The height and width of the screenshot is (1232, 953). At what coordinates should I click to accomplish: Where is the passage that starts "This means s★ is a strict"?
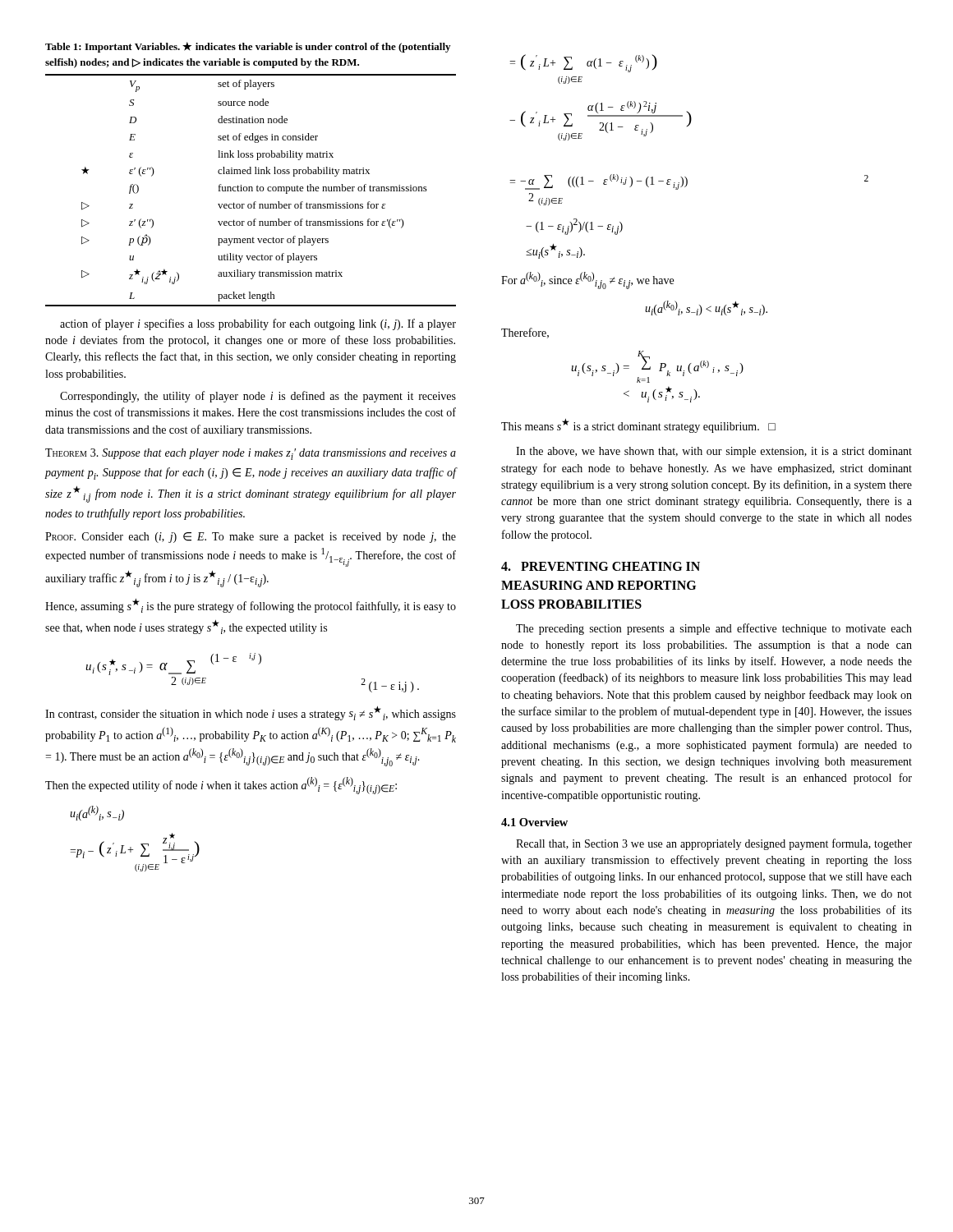tap(707, 426)
